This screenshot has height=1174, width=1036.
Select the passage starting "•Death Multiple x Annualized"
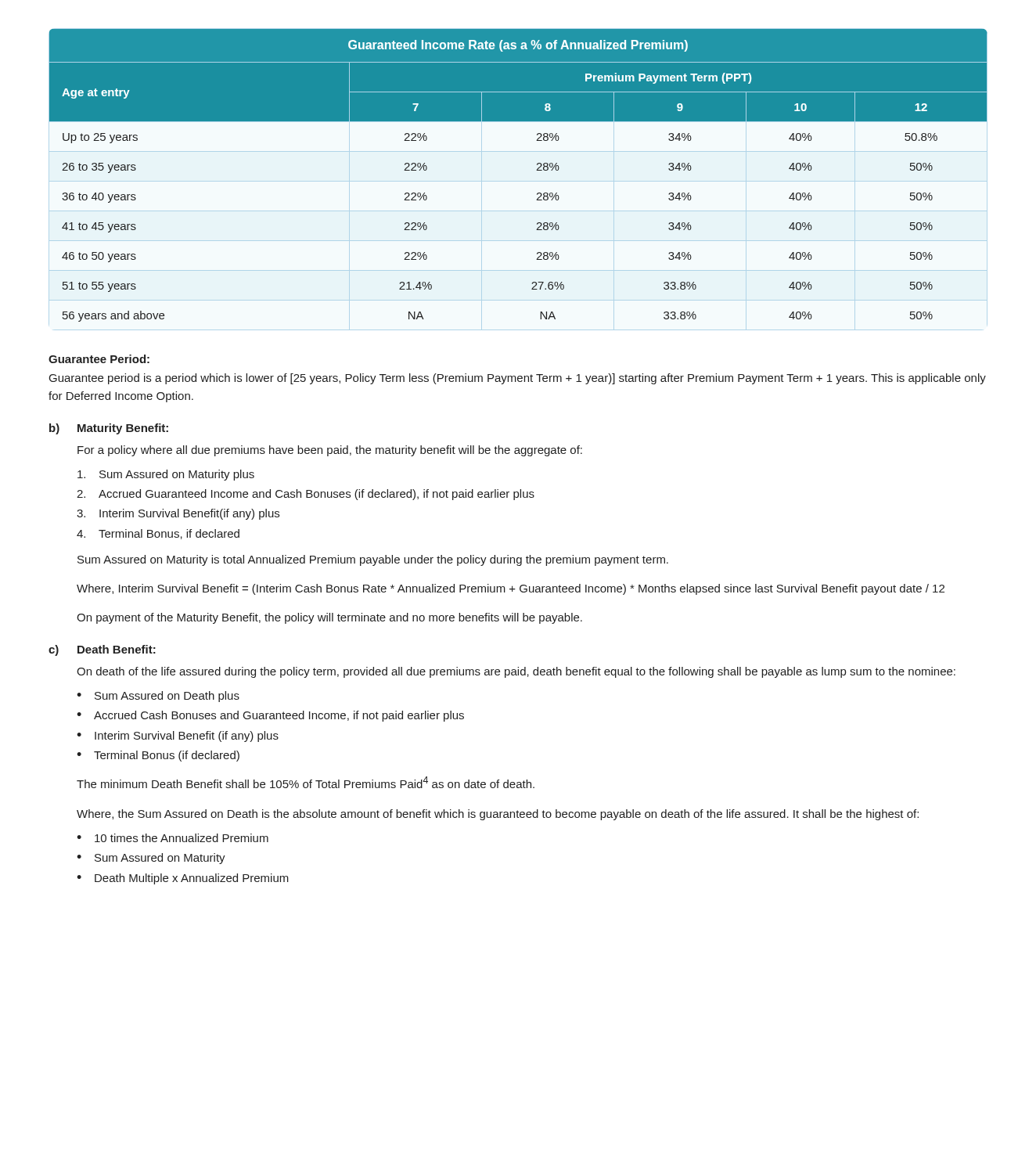tap(183, 878)
